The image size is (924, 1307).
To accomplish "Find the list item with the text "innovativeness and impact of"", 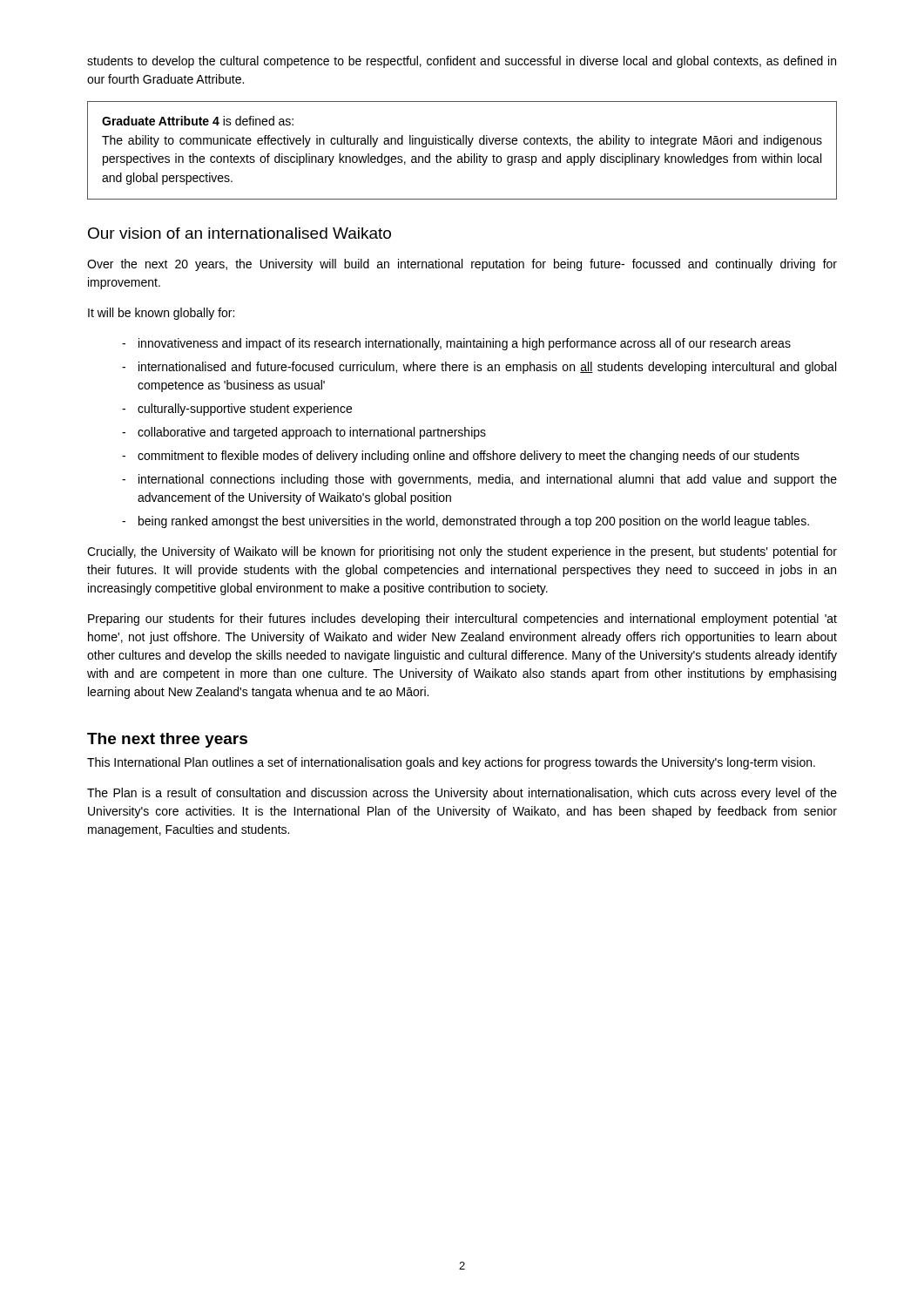I will click(x=464, y=343).
